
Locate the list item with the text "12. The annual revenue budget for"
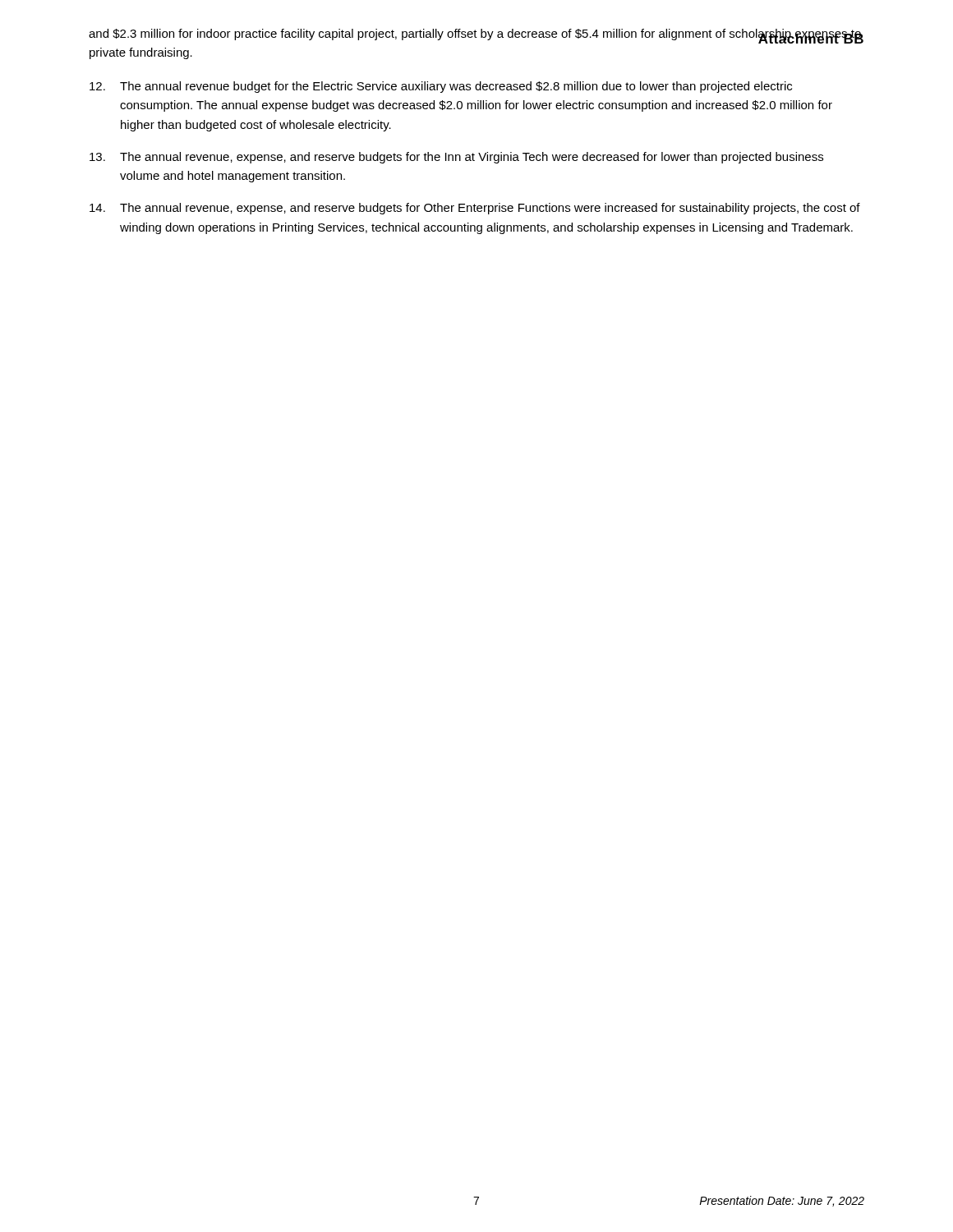(x=476, y=105)
